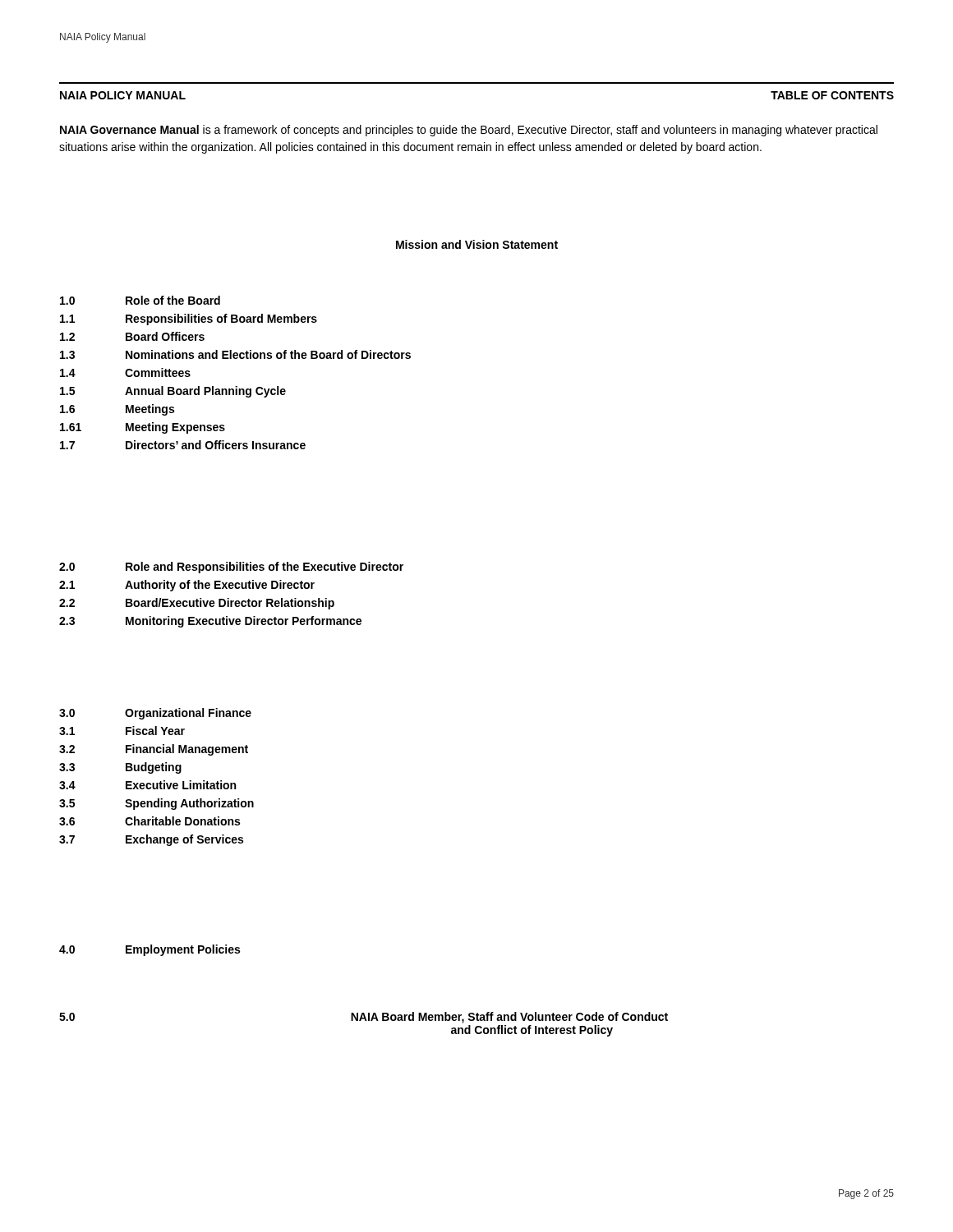This screenshot has width=953, height=1232.
Task: Point to the region starting "3.1 Fiscal Year"
Action: 122,731
